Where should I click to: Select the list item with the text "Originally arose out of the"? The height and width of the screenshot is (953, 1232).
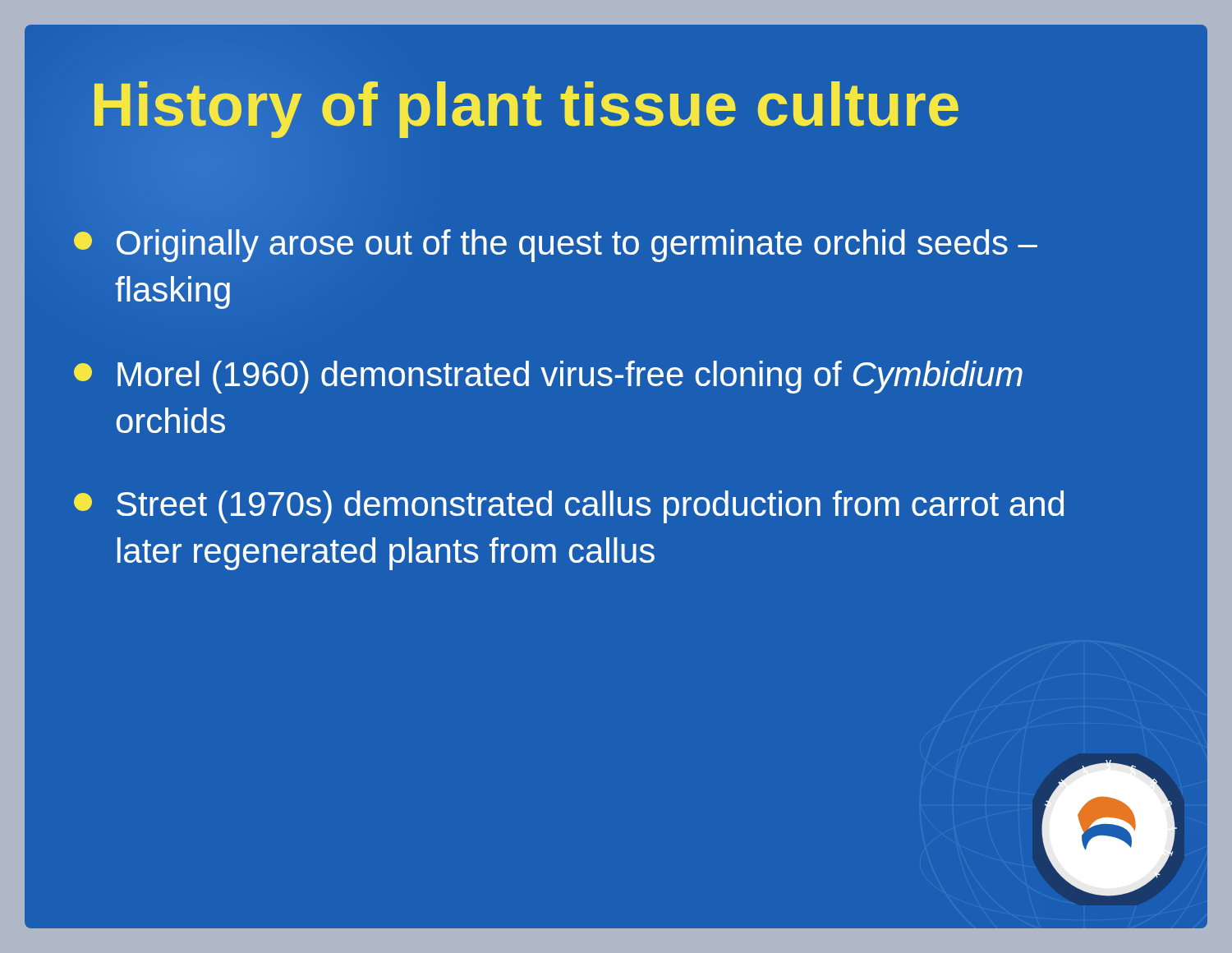point(608,267)
